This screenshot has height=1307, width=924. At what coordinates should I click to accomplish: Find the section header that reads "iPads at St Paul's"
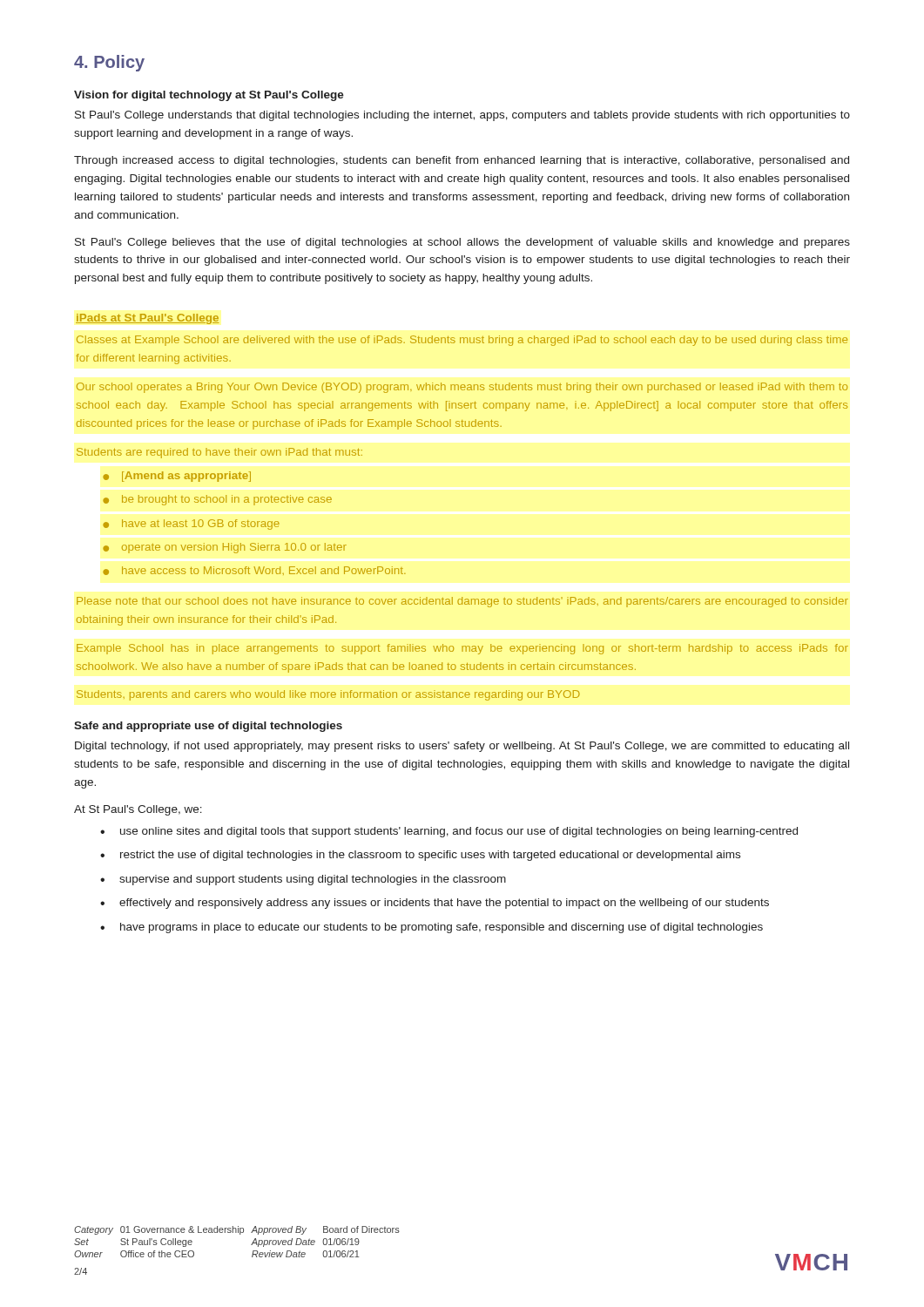[147, 318]
